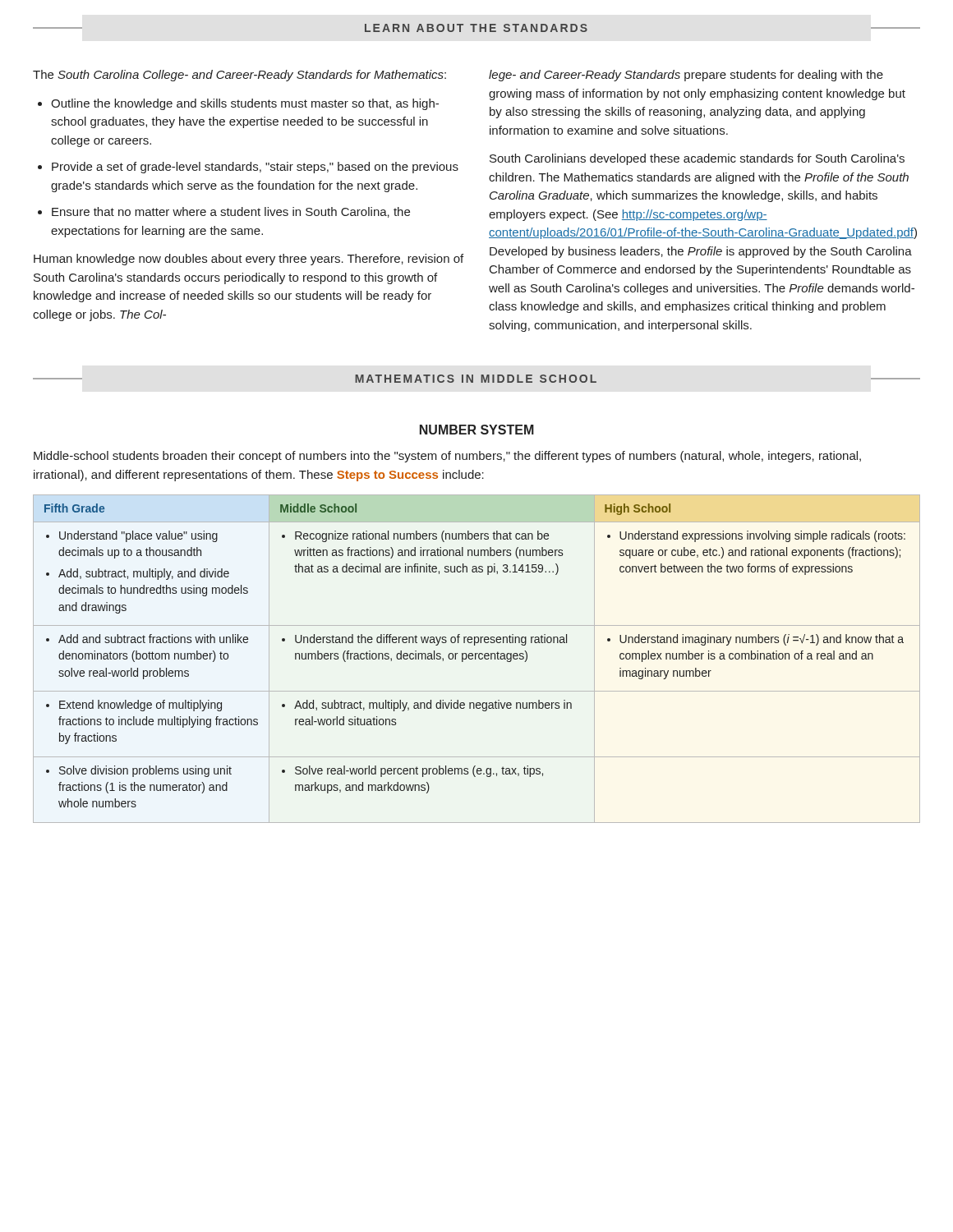Point to the section header beginning "LEARN ABOUT THE"
The height and width of the screenshot is (1232, 953).
[476, 28]
